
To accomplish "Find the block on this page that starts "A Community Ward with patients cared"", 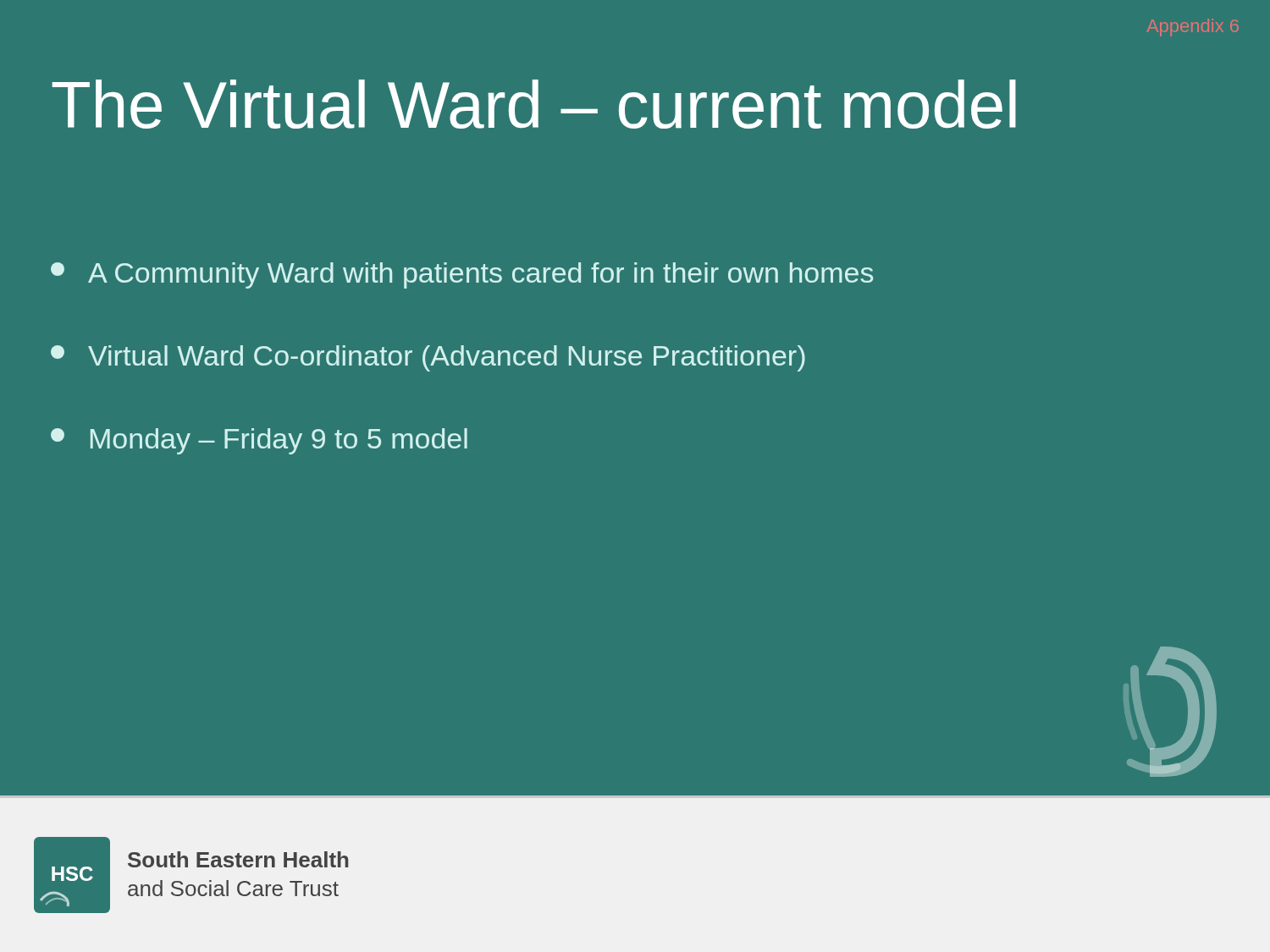I will (x=462, y=273).
